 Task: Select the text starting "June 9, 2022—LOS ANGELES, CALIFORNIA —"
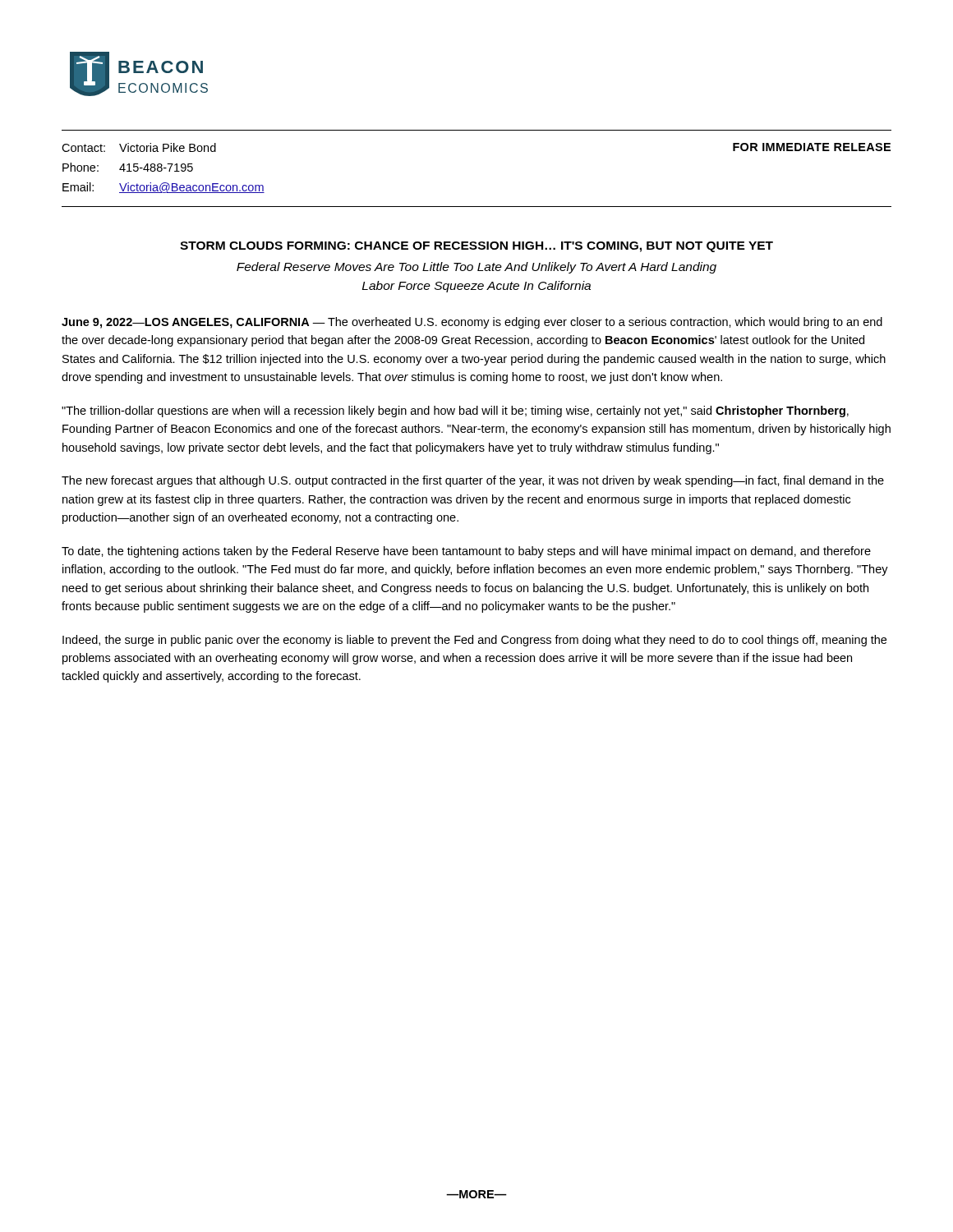click(x=474, y=350)
